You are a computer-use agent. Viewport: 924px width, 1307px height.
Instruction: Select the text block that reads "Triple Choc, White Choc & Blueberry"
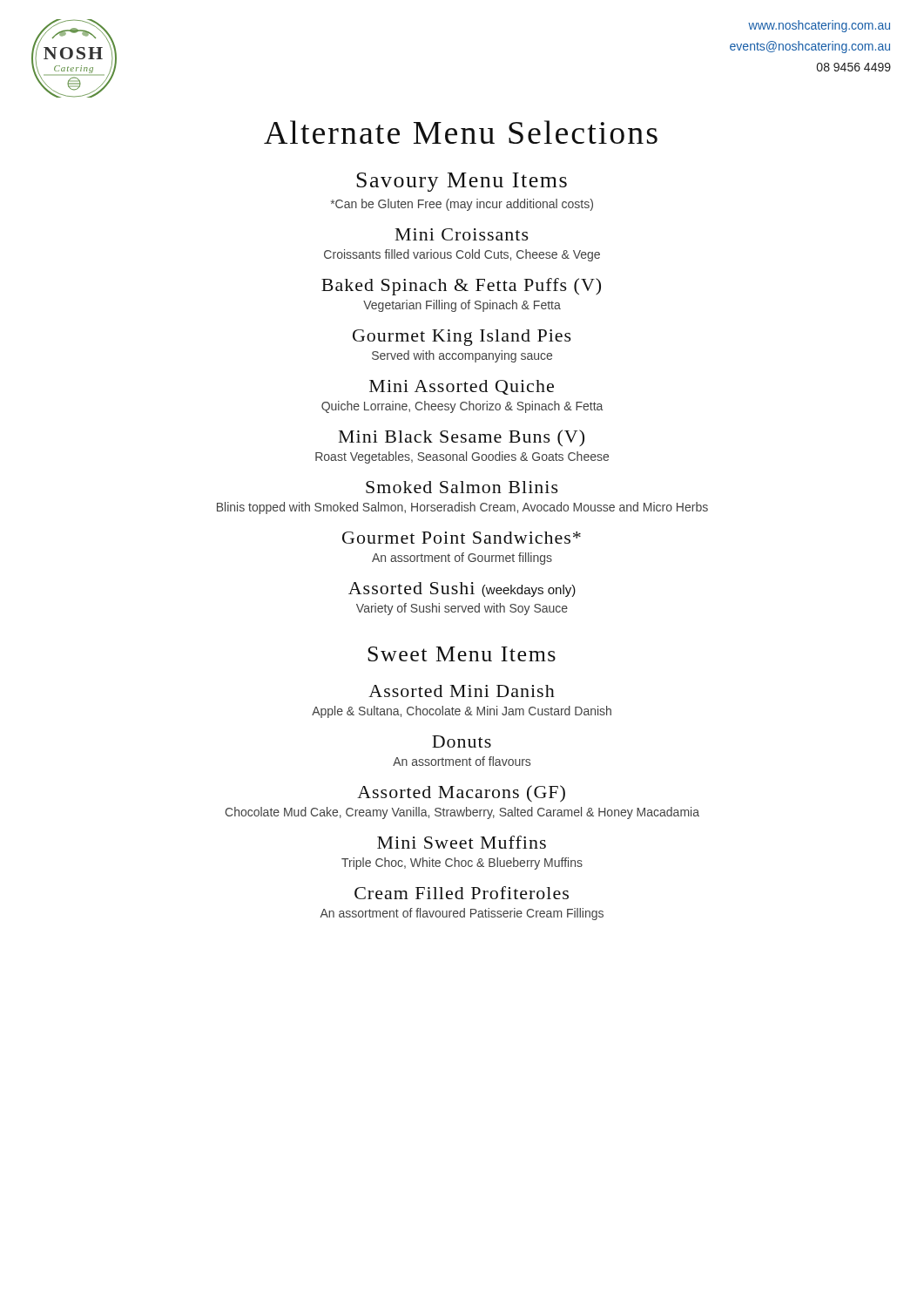[x=462, y=863]
